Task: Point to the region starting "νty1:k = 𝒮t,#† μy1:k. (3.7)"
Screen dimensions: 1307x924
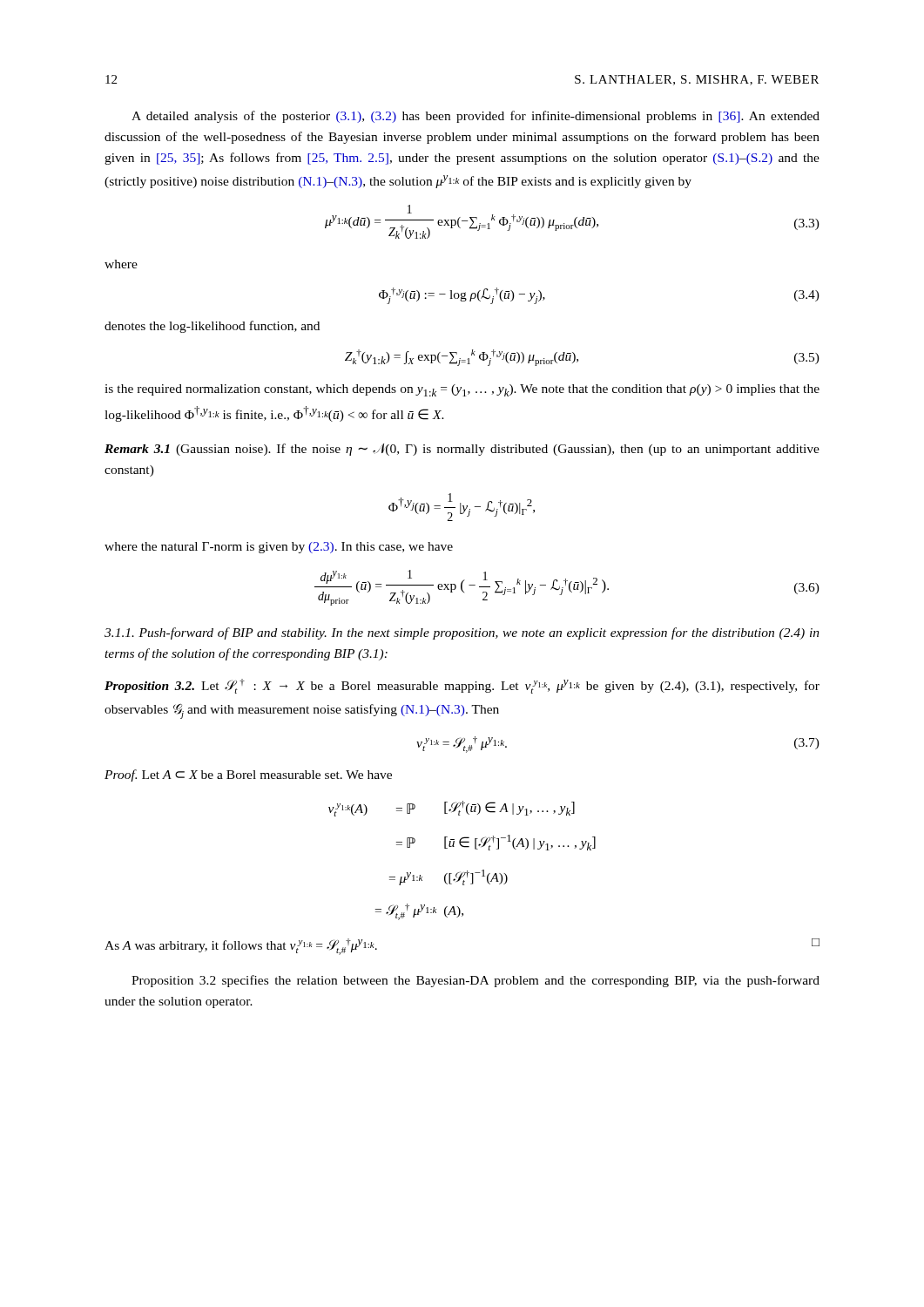Action: [x=462, y=743]
